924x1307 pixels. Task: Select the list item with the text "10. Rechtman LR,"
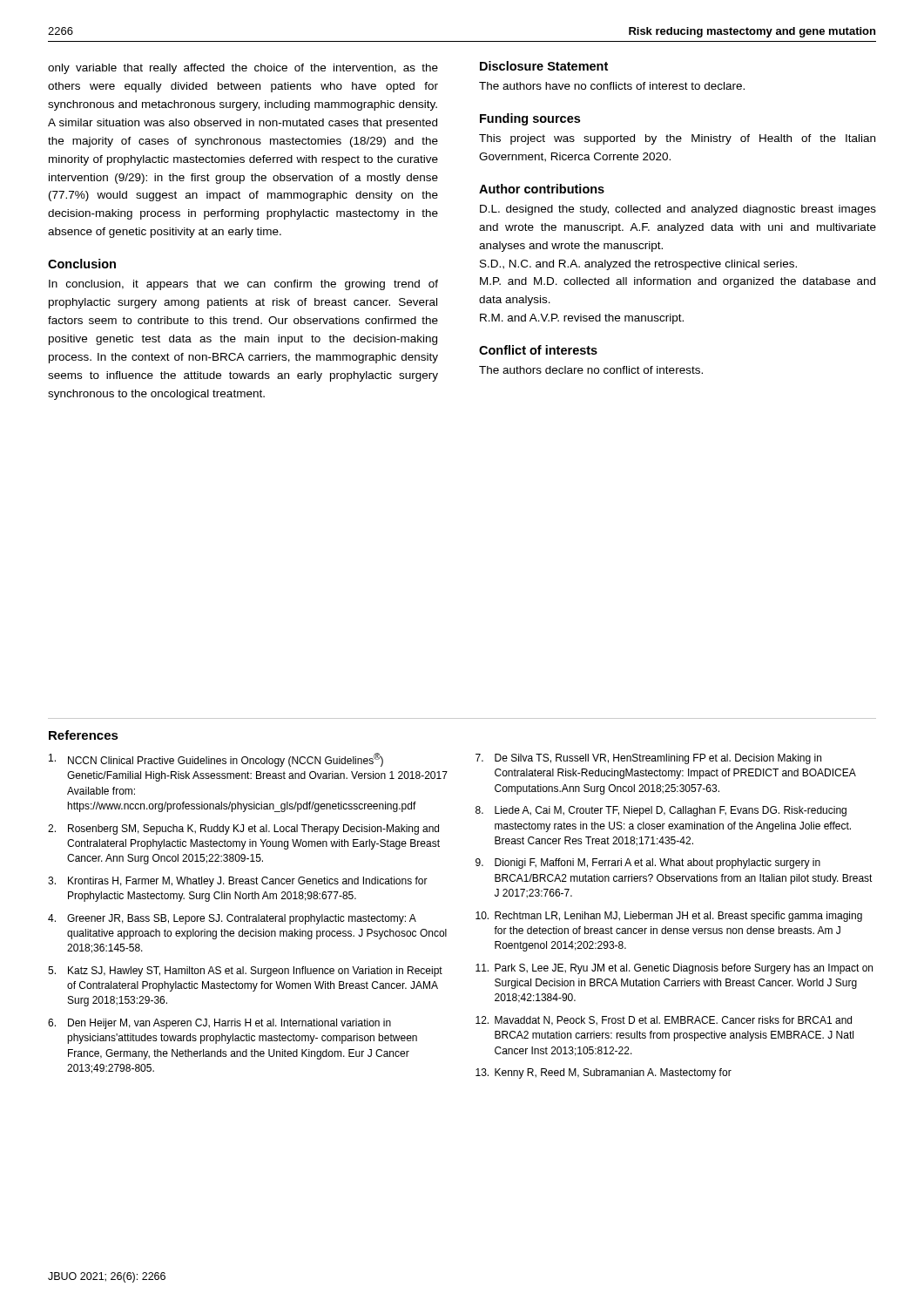[676, 931]
